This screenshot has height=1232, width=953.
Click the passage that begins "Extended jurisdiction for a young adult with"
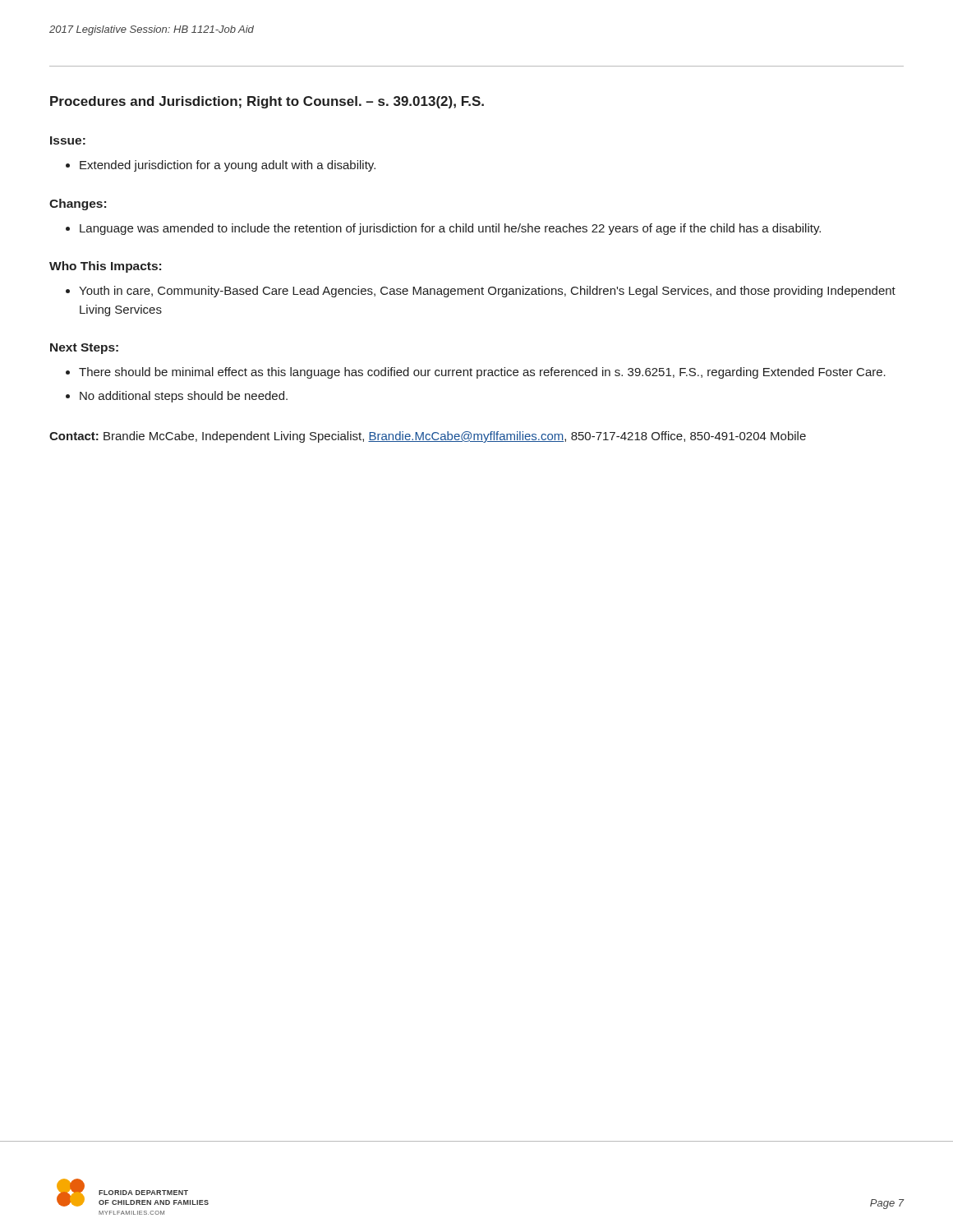[x=221, y=166]
